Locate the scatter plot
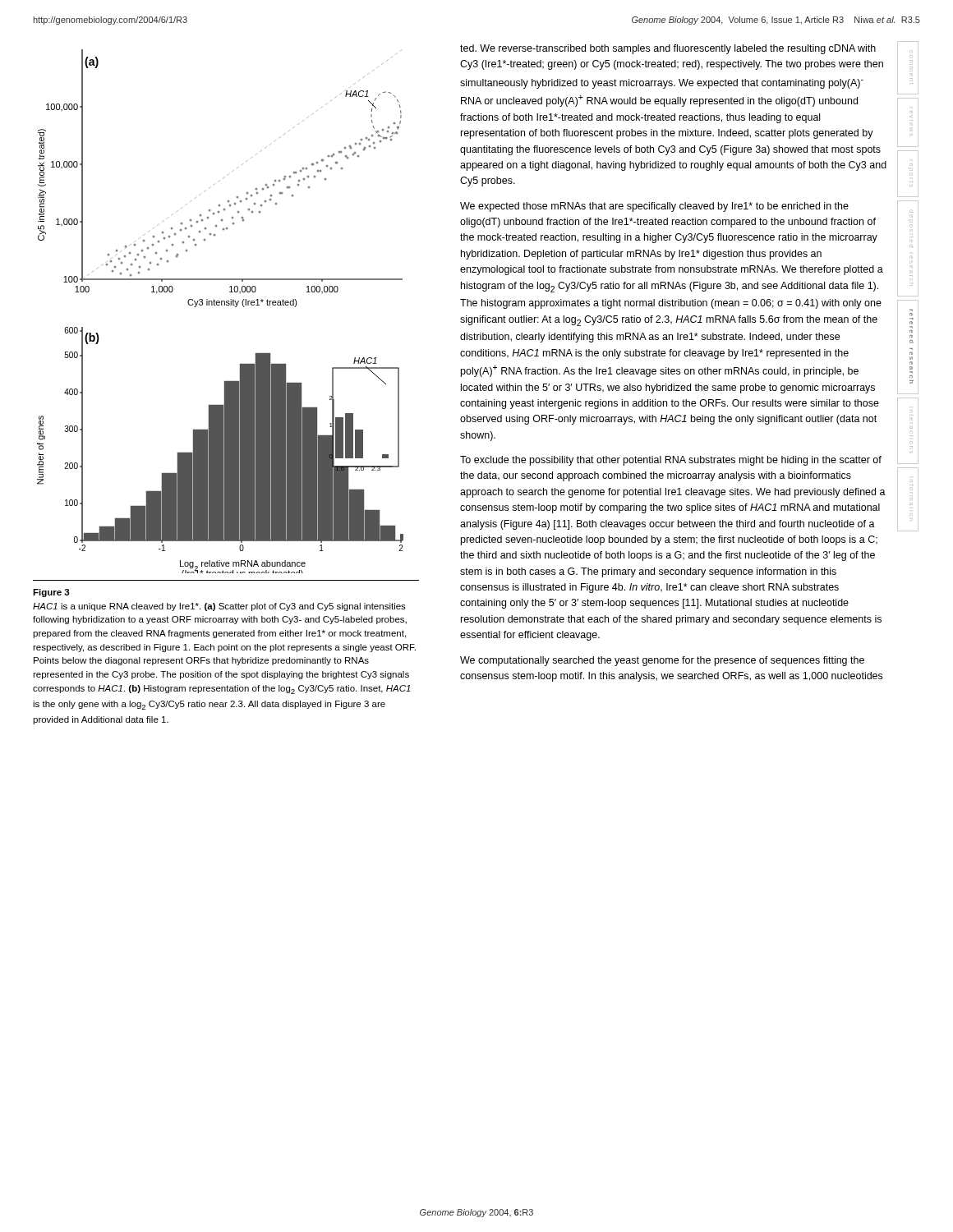The image size is (953, 1232). (x=226, y=177)
